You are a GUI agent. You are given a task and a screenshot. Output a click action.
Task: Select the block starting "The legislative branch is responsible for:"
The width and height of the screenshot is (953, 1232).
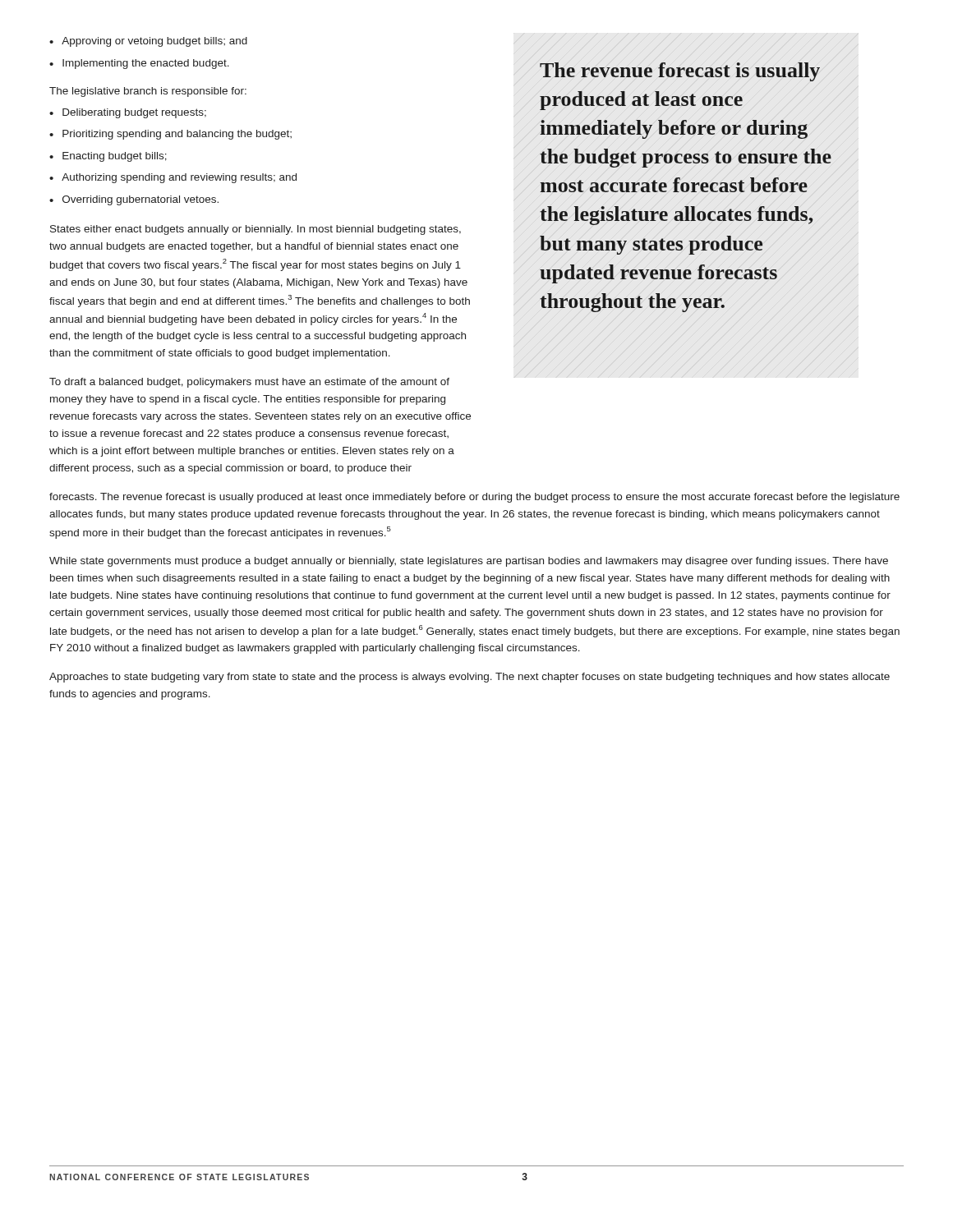click(148, 91)
